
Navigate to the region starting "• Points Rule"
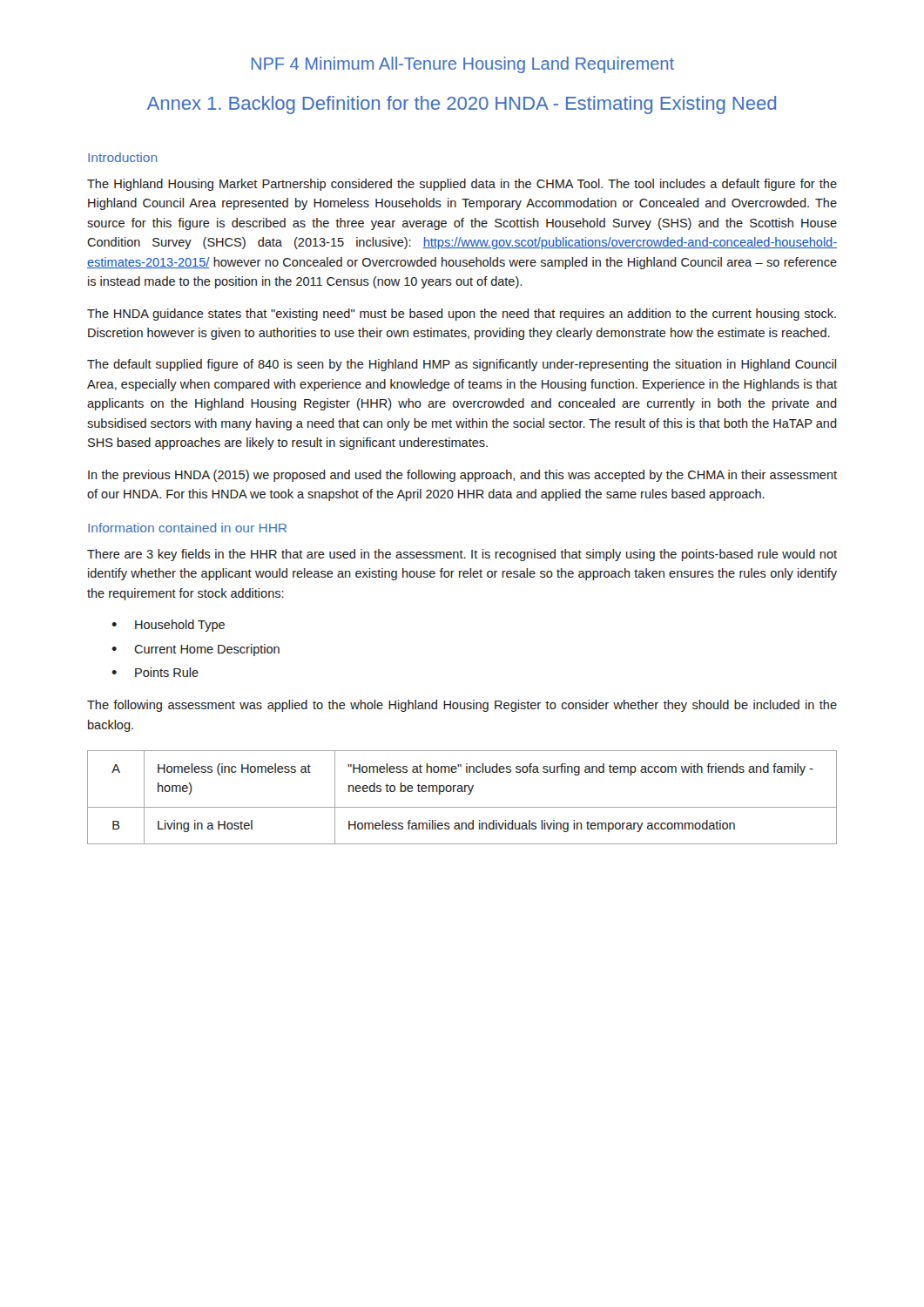tap(155, 672)
